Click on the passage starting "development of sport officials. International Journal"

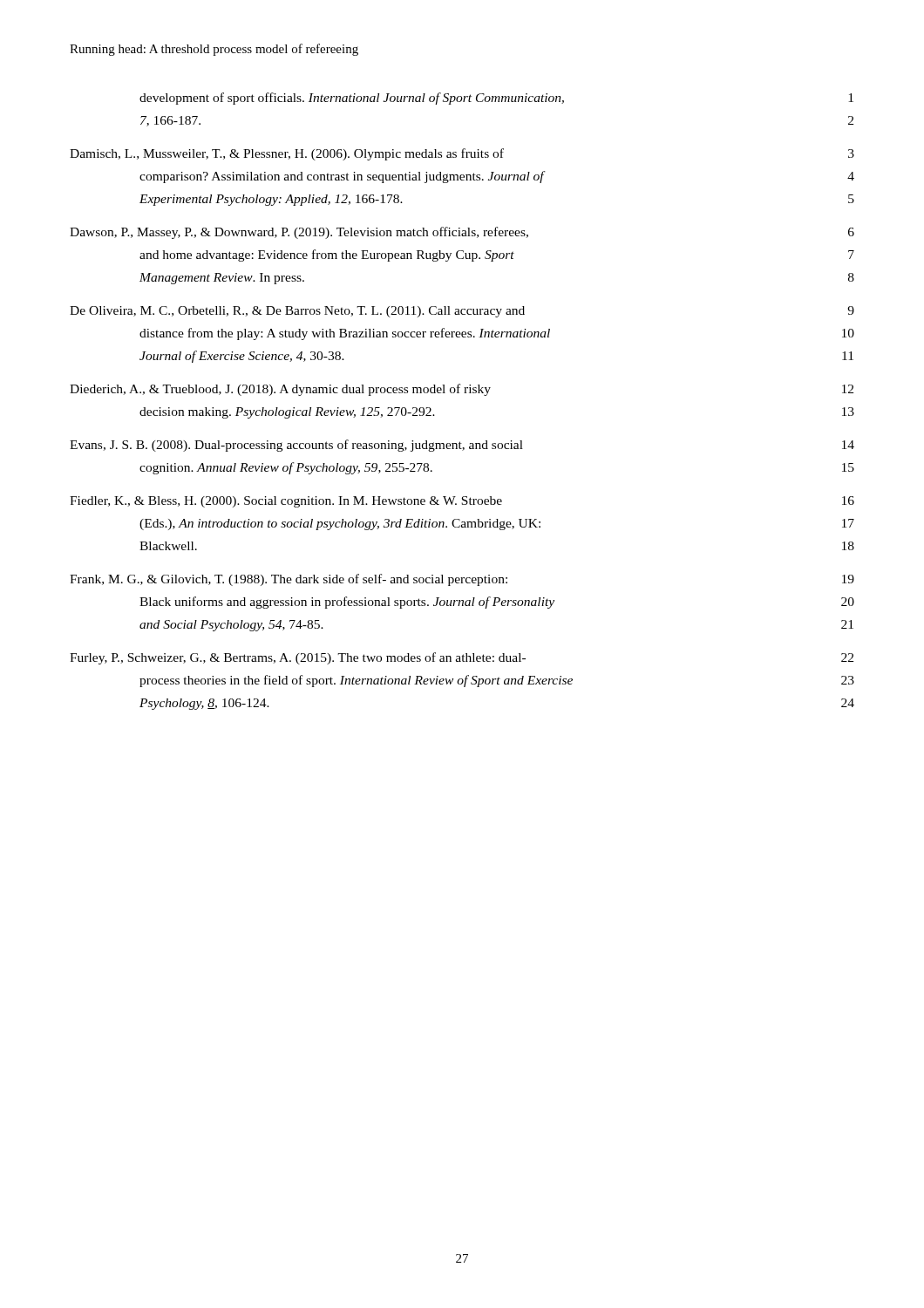pyautogui.click(x=462, y=400)
